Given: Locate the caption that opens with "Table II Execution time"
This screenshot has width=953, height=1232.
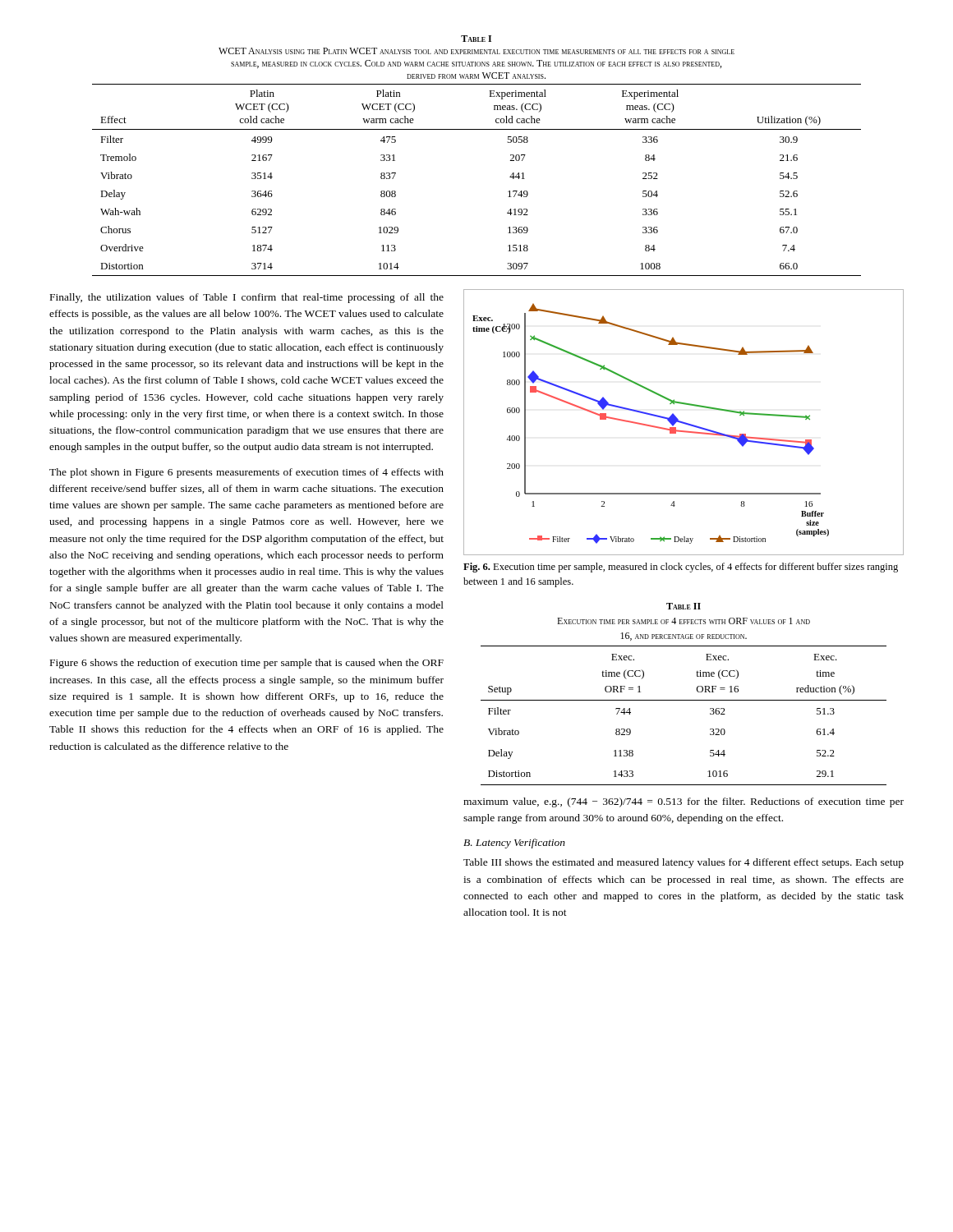Looking at the screenshot, I should click(683, 621).
